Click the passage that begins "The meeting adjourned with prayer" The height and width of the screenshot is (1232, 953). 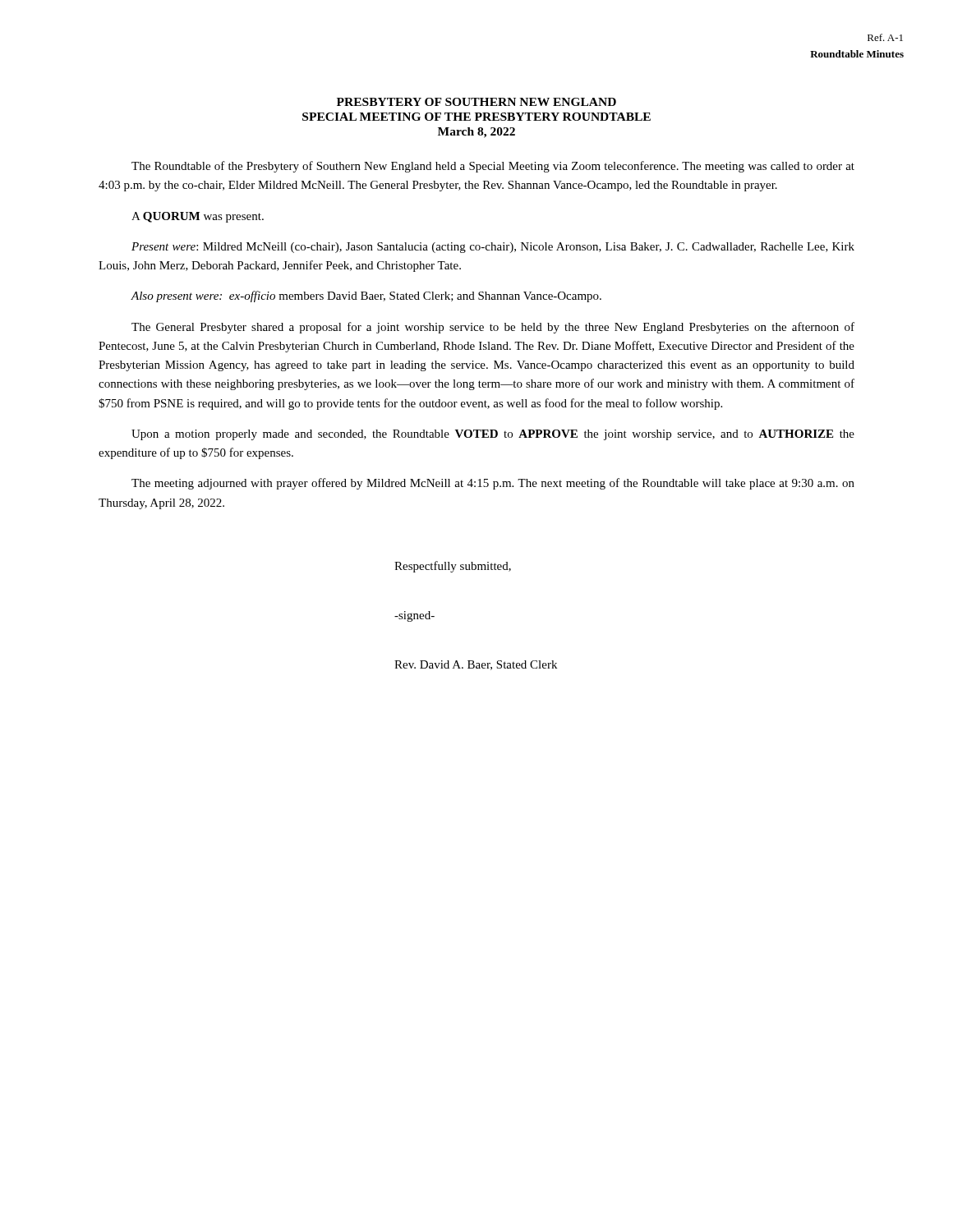point(476,493)
